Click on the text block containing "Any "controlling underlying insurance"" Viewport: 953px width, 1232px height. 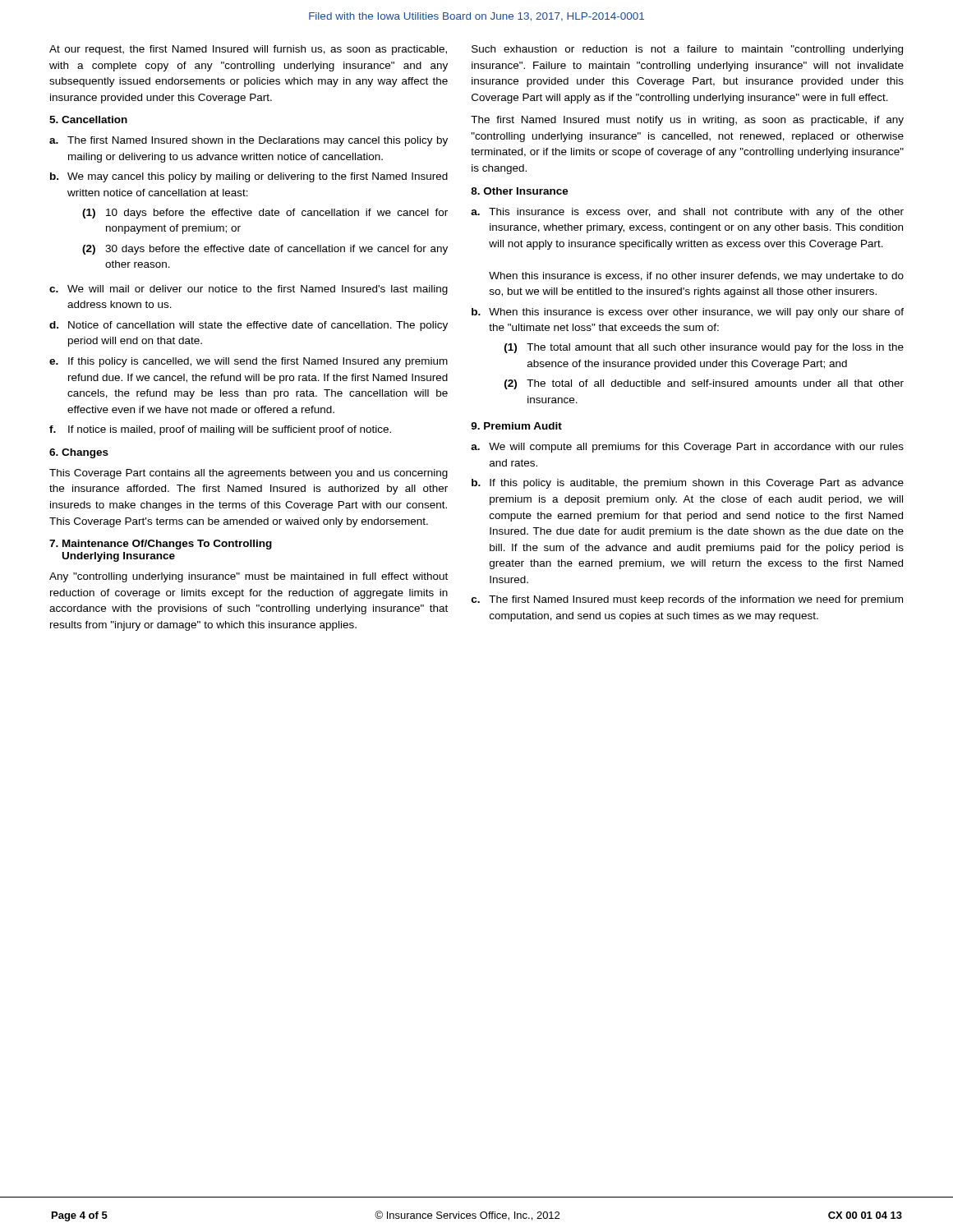pyautogui.click(x=249, y=601)
